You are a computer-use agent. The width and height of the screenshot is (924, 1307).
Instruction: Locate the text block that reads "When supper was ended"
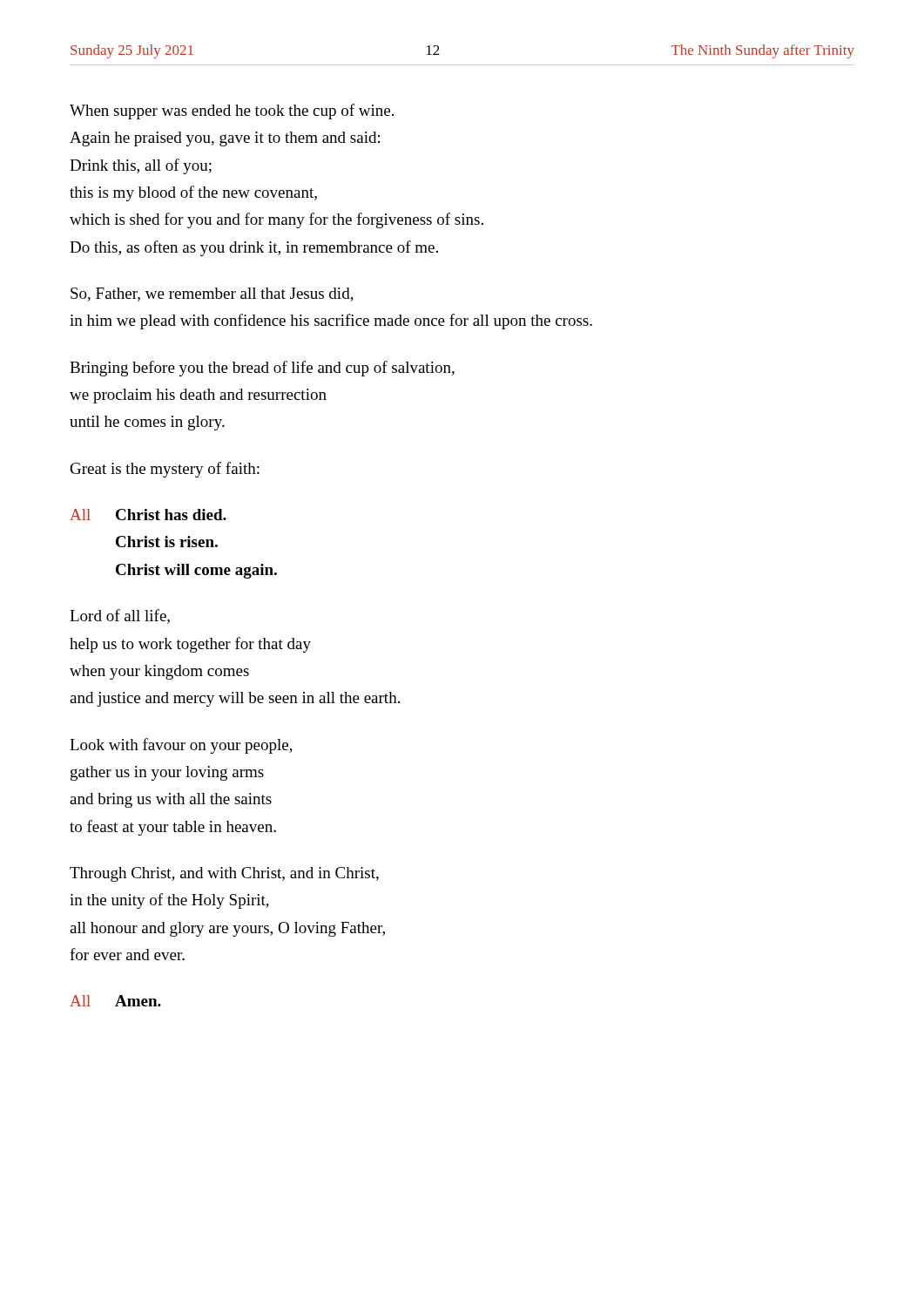[x=232, y=112]
